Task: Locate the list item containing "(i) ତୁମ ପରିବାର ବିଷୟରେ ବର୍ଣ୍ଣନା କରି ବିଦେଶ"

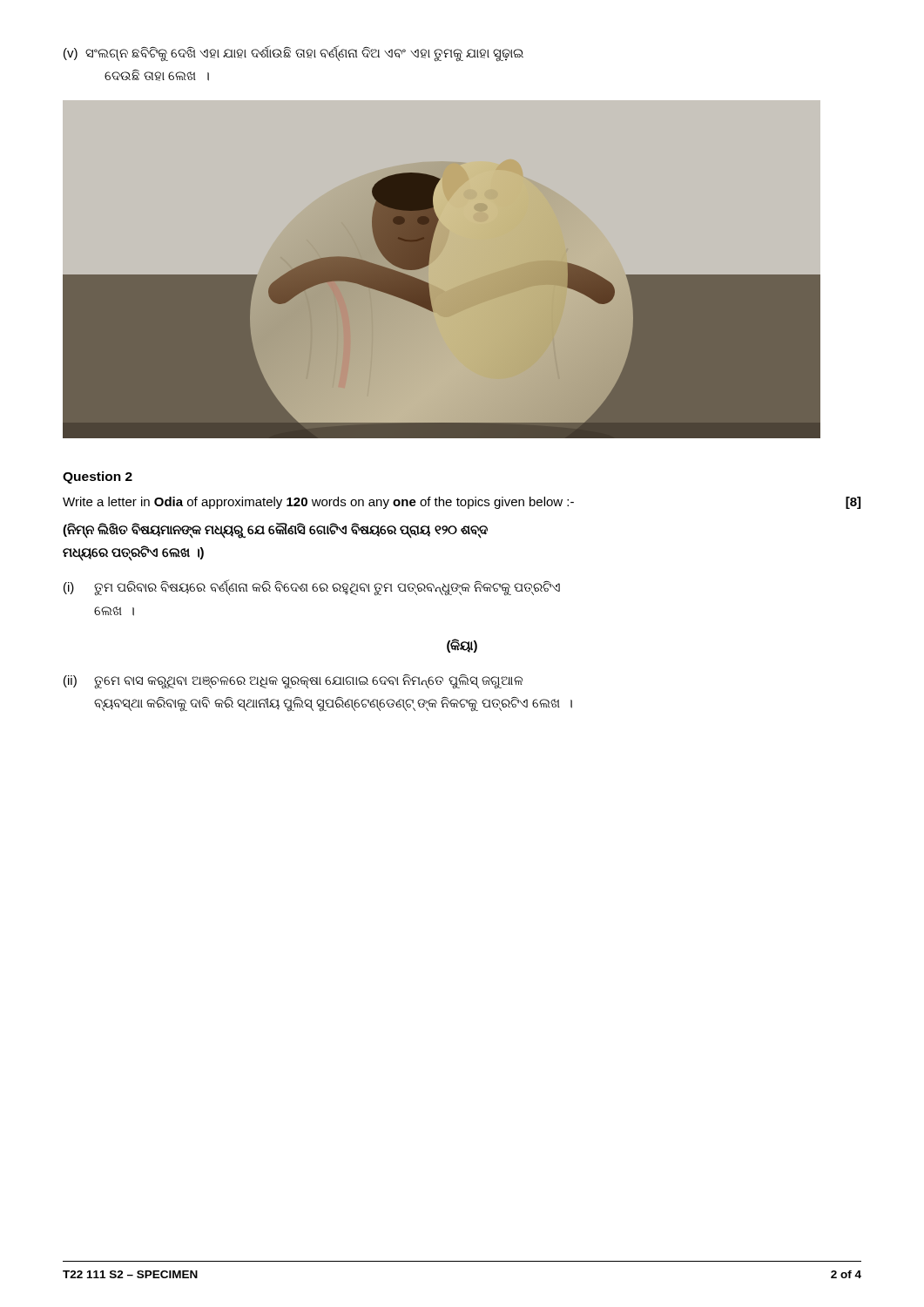Action: [x=312, y=599]
